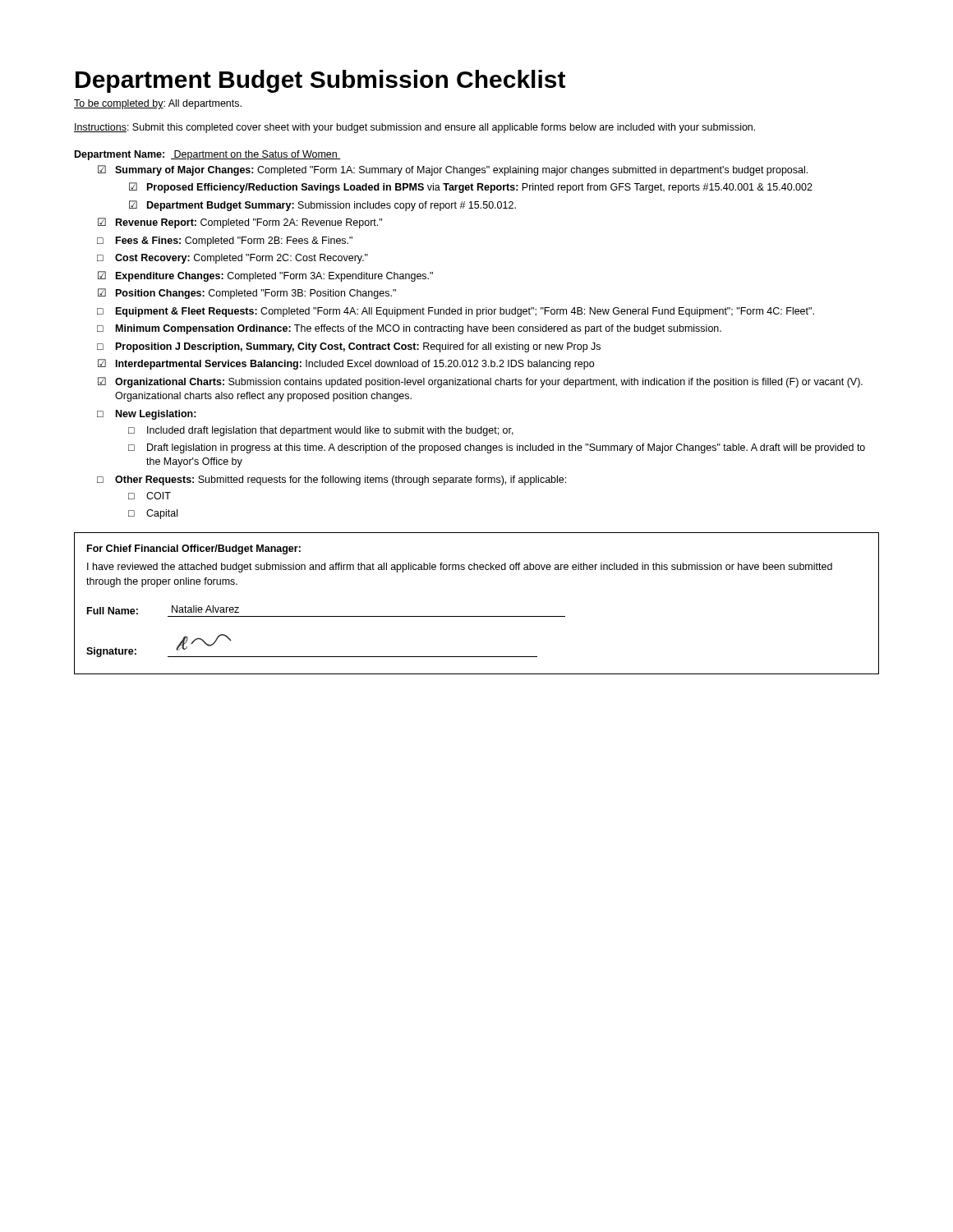Locate the block of text that opens with "□ Fees & Fines:"
Viewport: 953px width, 1232px height.
pos(225,241)
